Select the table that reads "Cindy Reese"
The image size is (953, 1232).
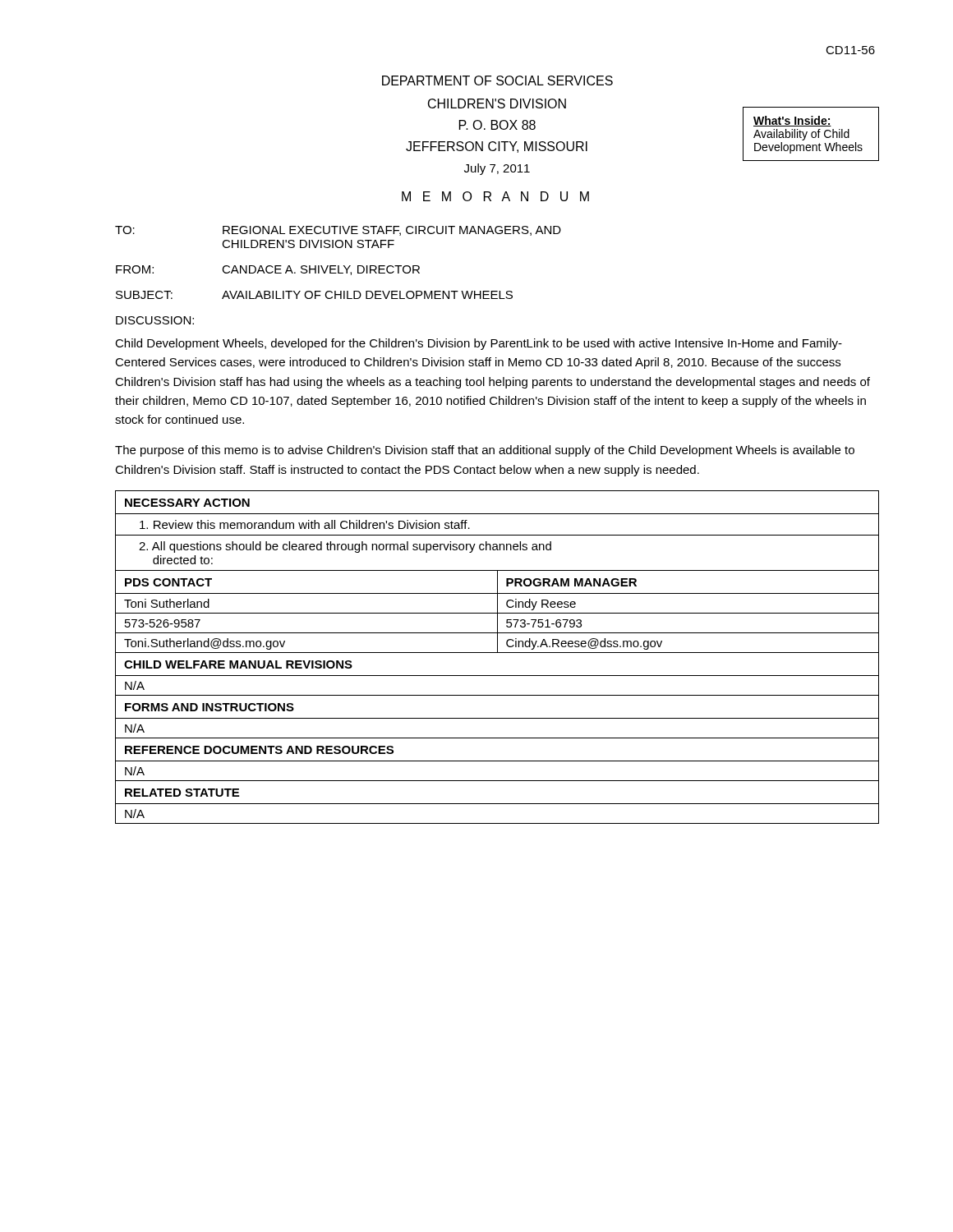[x=497, y=657]
